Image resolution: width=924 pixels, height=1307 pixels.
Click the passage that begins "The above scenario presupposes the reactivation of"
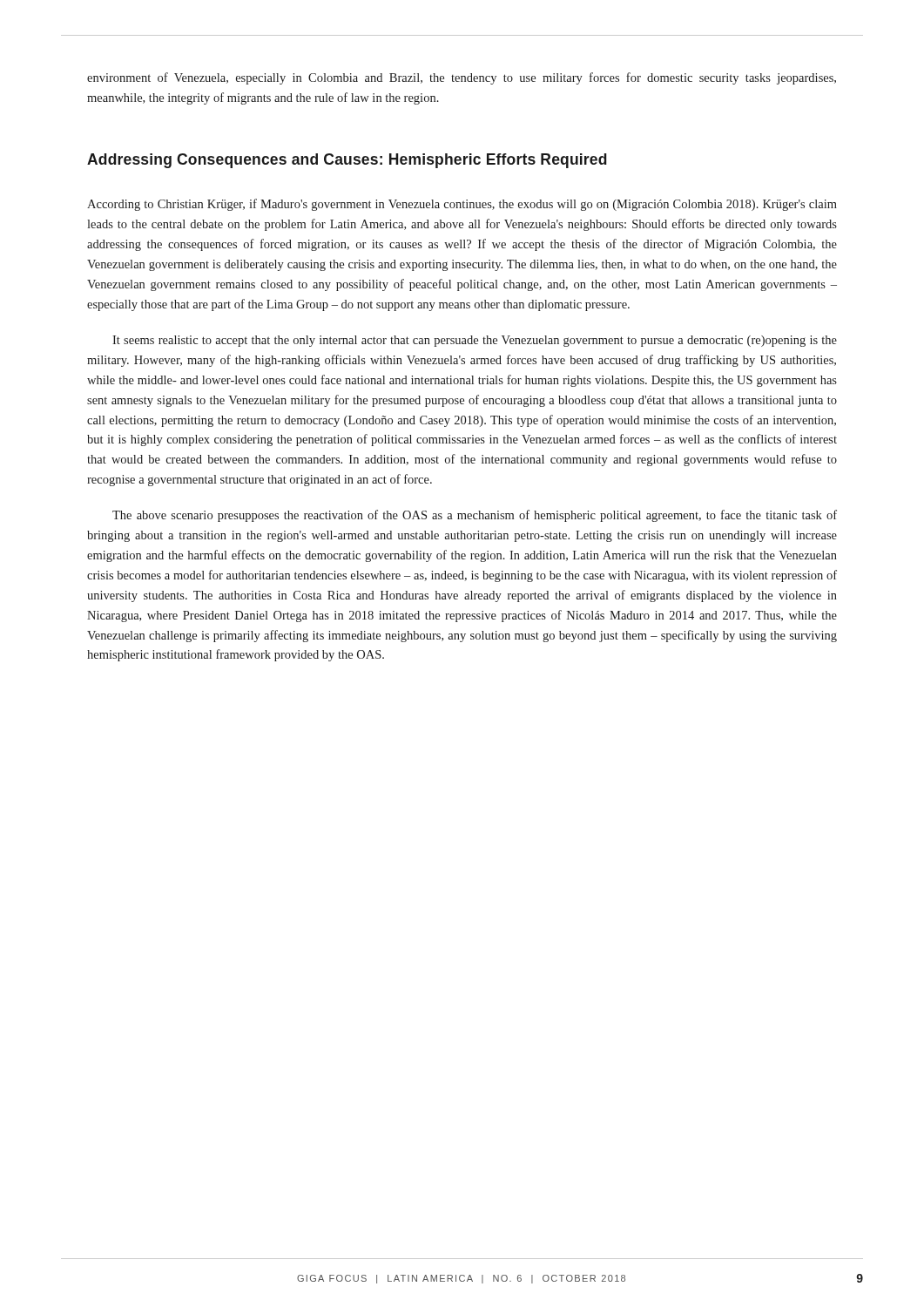462,585
